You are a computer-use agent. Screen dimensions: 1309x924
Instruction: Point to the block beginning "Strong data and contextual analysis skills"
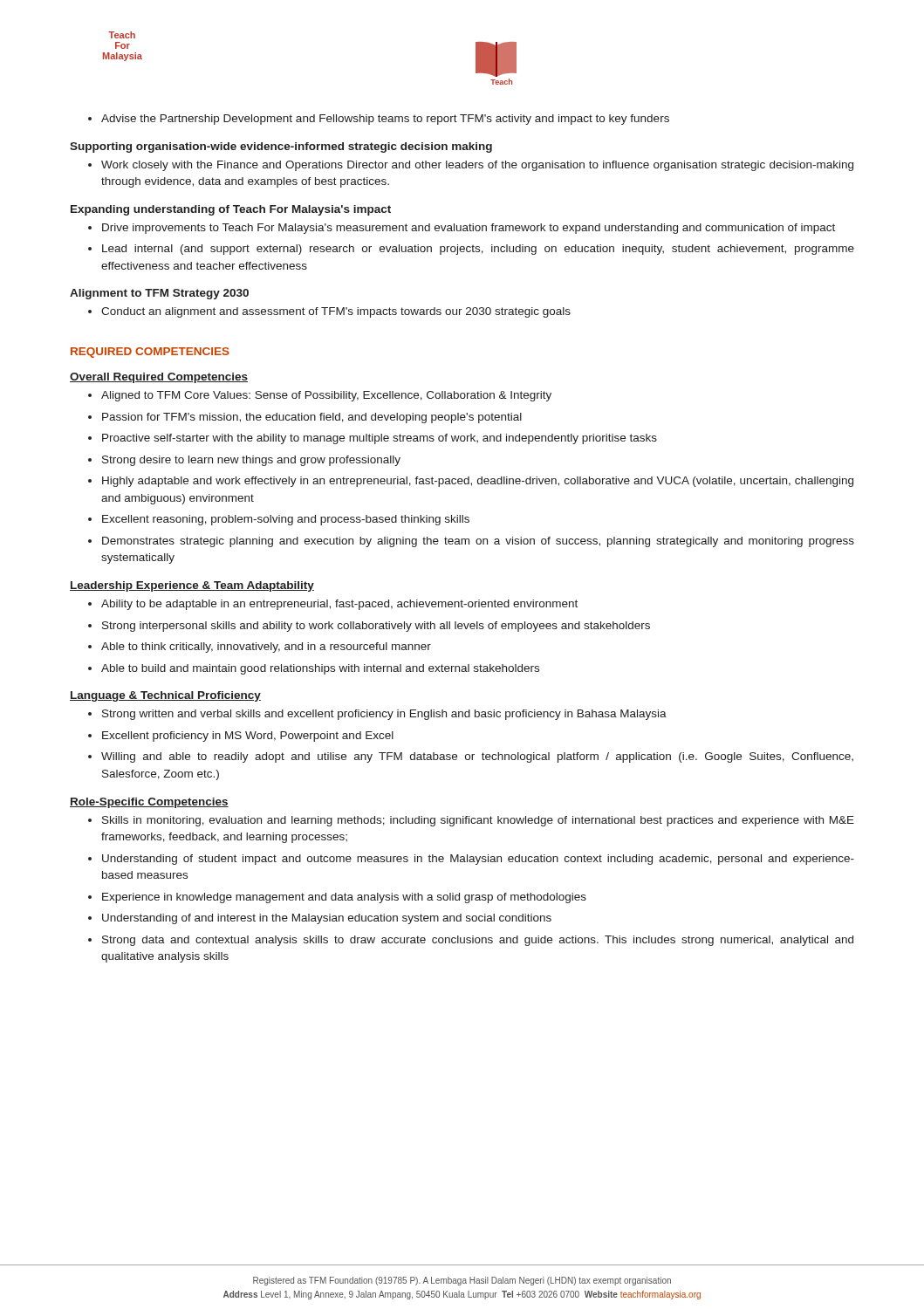point(478,948)
